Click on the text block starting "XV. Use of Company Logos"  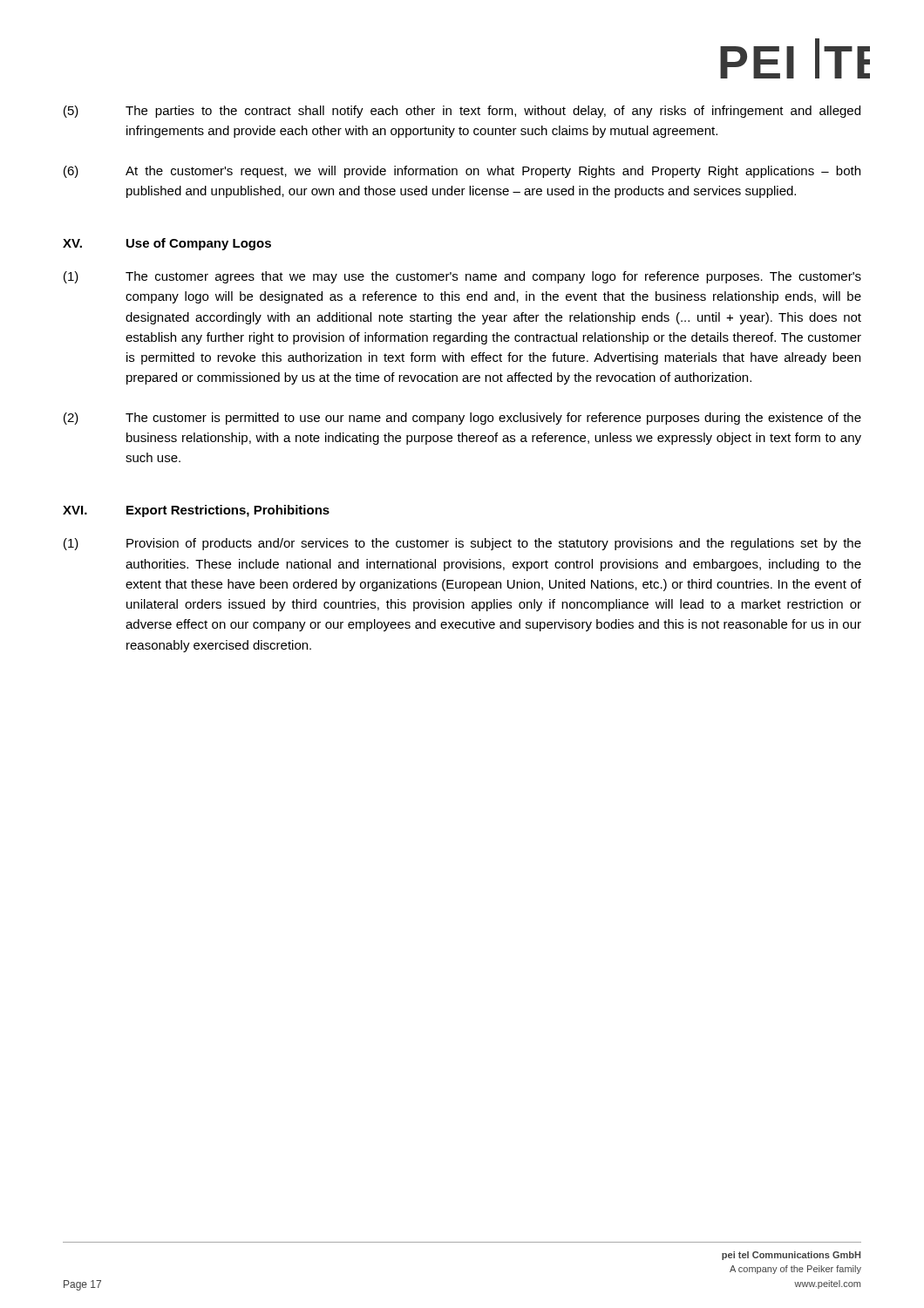pyautogui.click(x=167, y=243)
